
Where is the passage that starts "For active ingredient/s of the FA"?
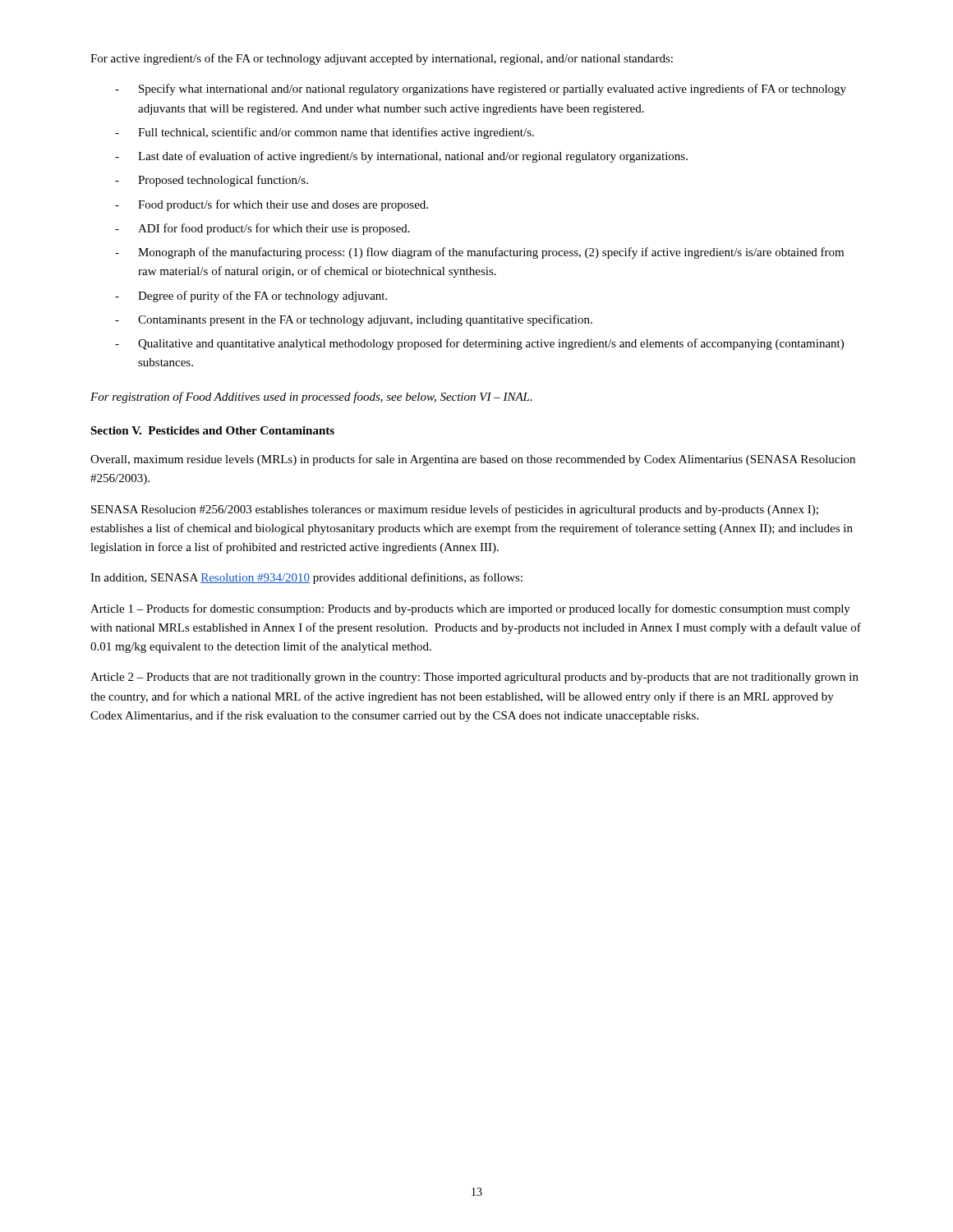pos(382,58)
